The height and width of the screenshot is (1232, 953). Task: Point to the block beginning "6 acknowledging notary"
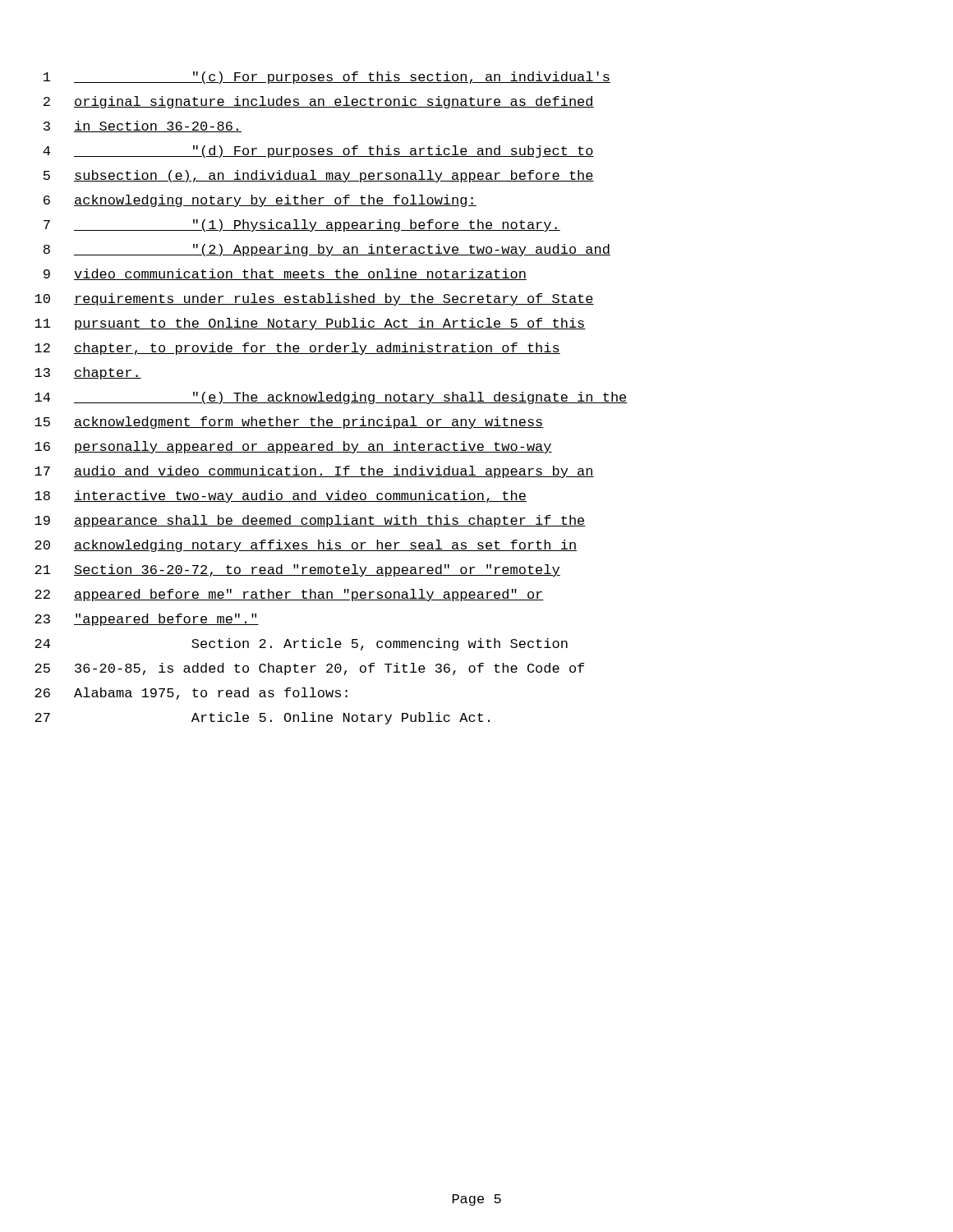476,201
